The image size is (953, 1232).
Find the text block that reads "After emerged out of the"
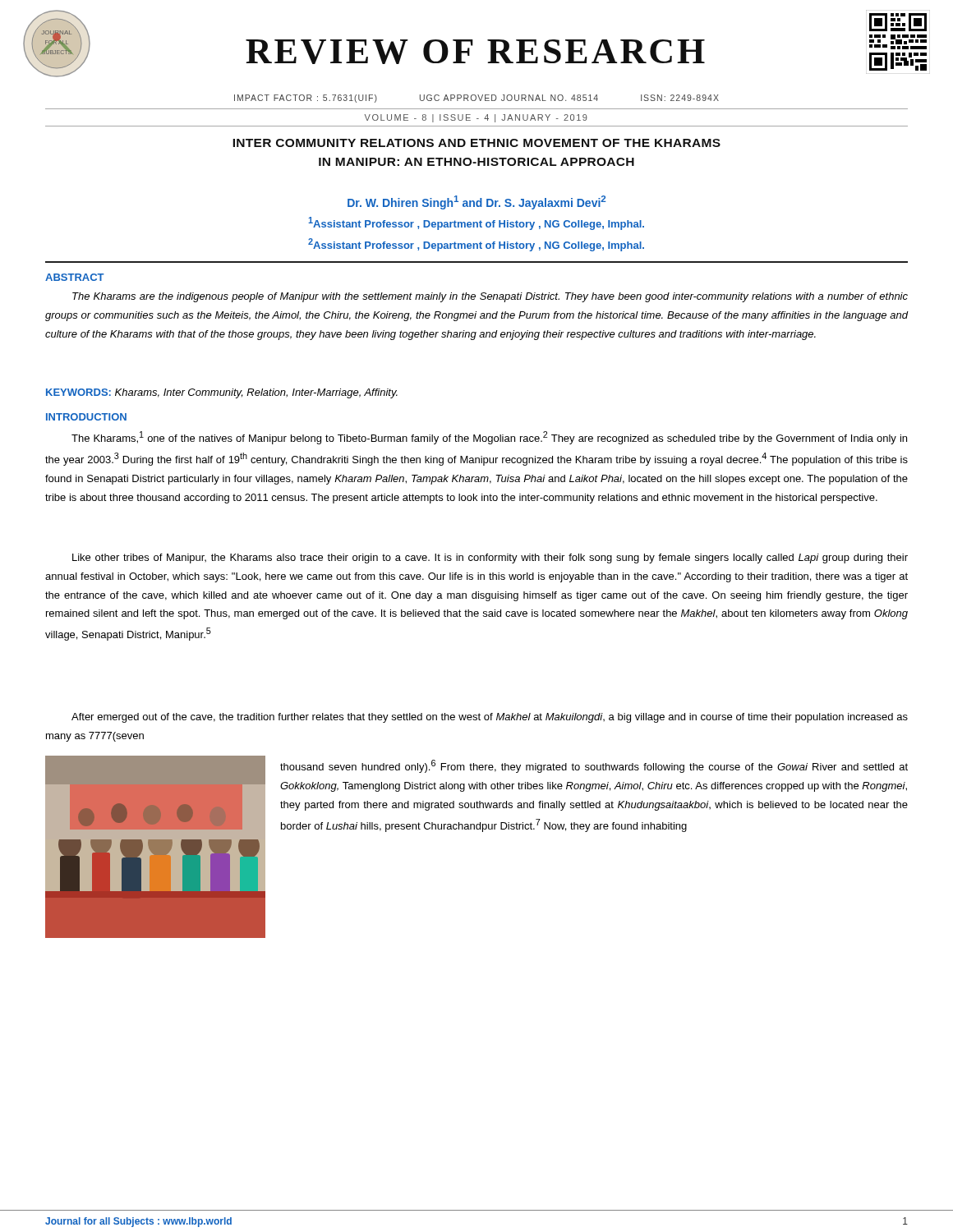pyautogui.click(x=476, y=727)
